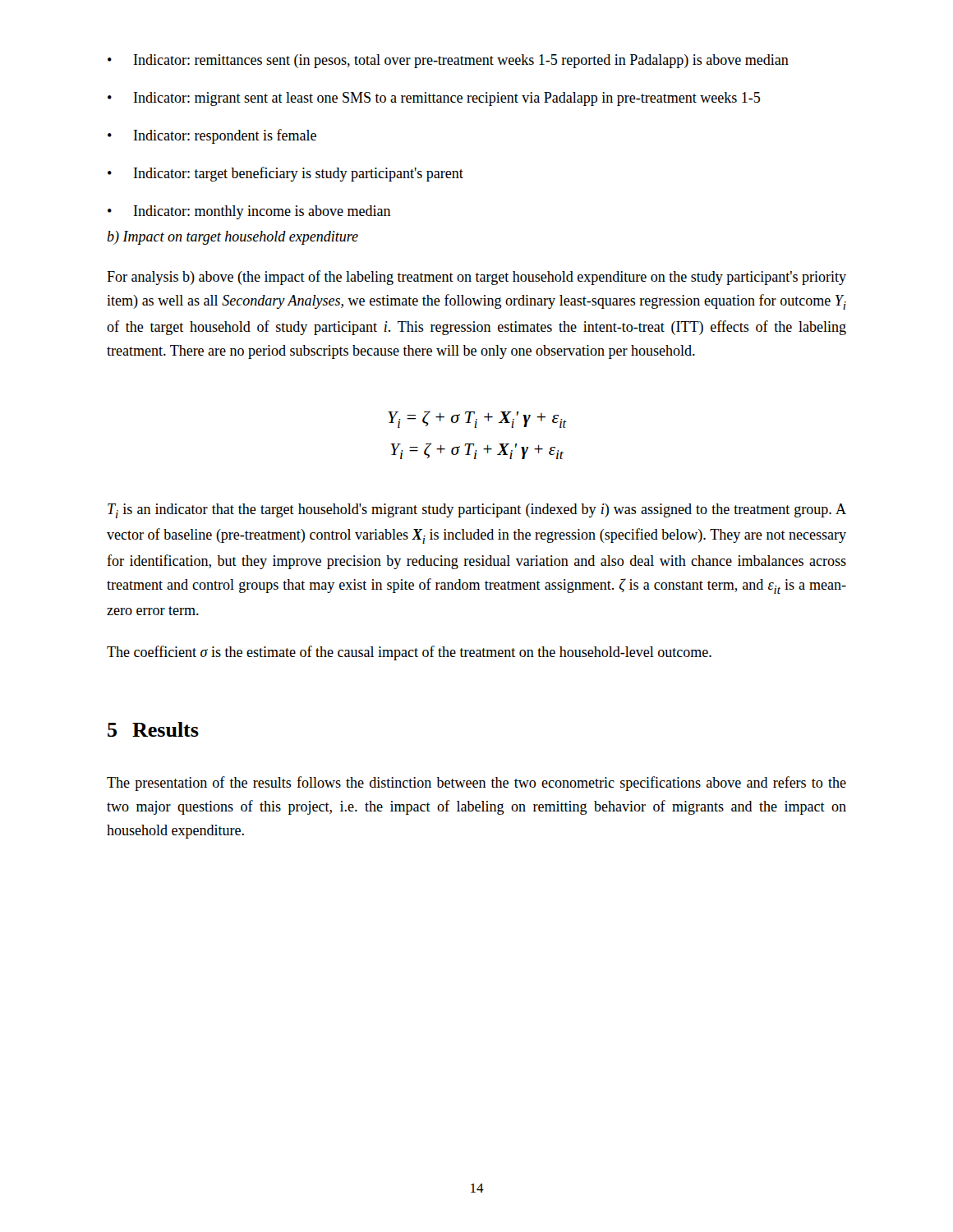This screenshot has height=1232, width=953.
Task: Select the list item that says "• Indicator: monthly income is"
Action: tap(249, 212)
